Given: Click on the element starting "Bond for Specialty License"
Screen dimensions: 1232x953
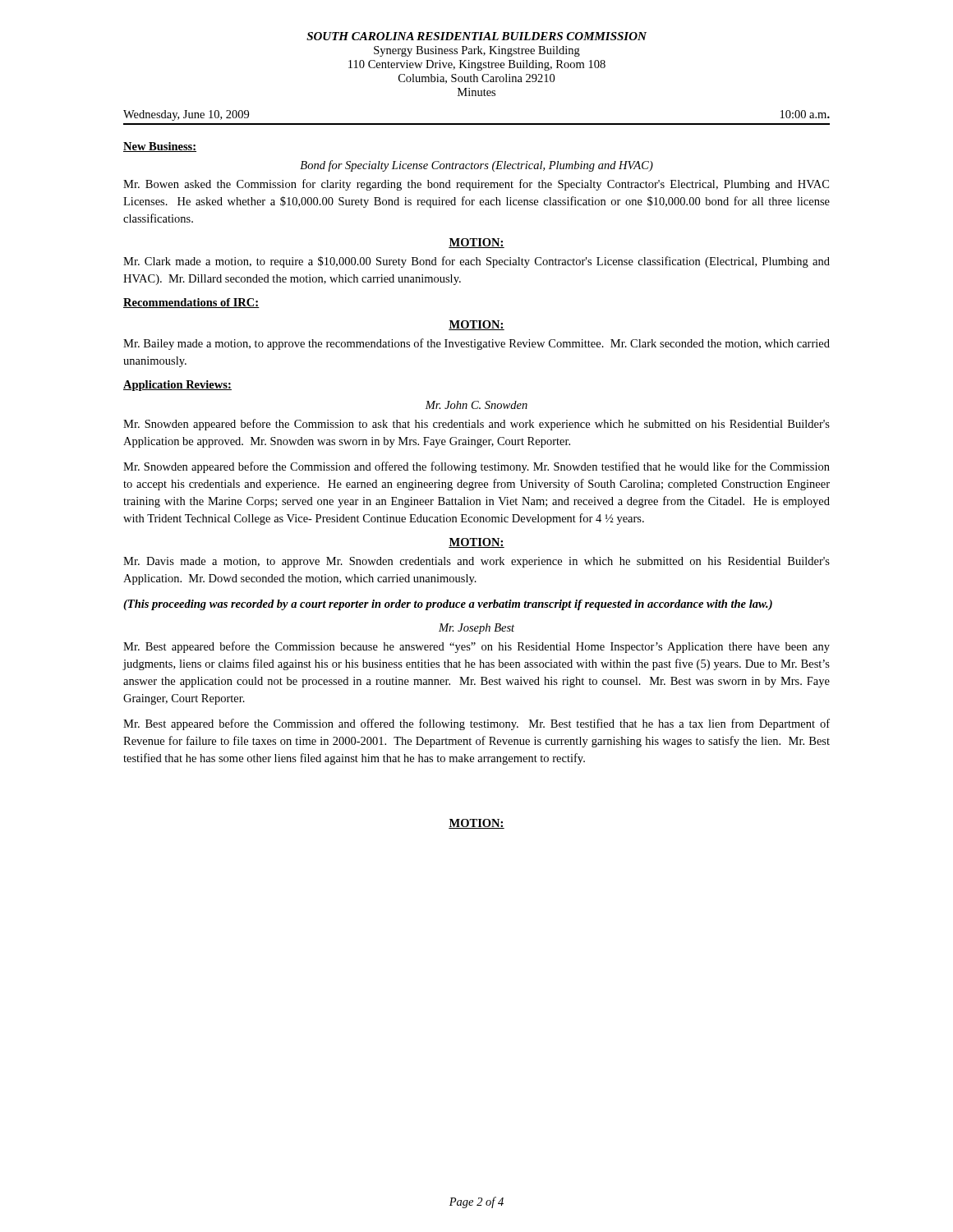Looking at the screenshot, I should (476, 165).
